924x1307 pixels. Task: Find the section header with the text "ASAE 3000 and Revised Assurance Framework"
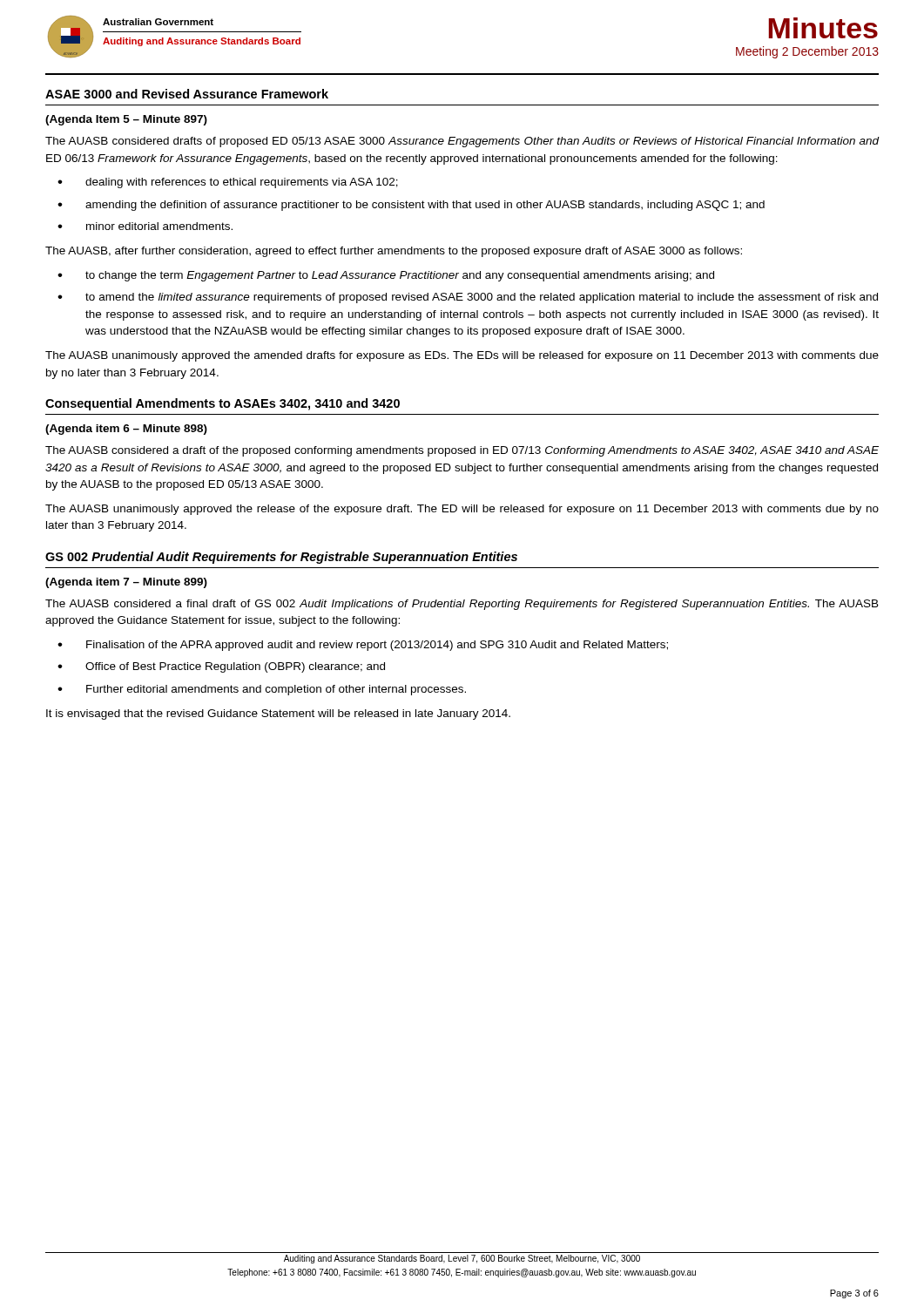[187, 94]
